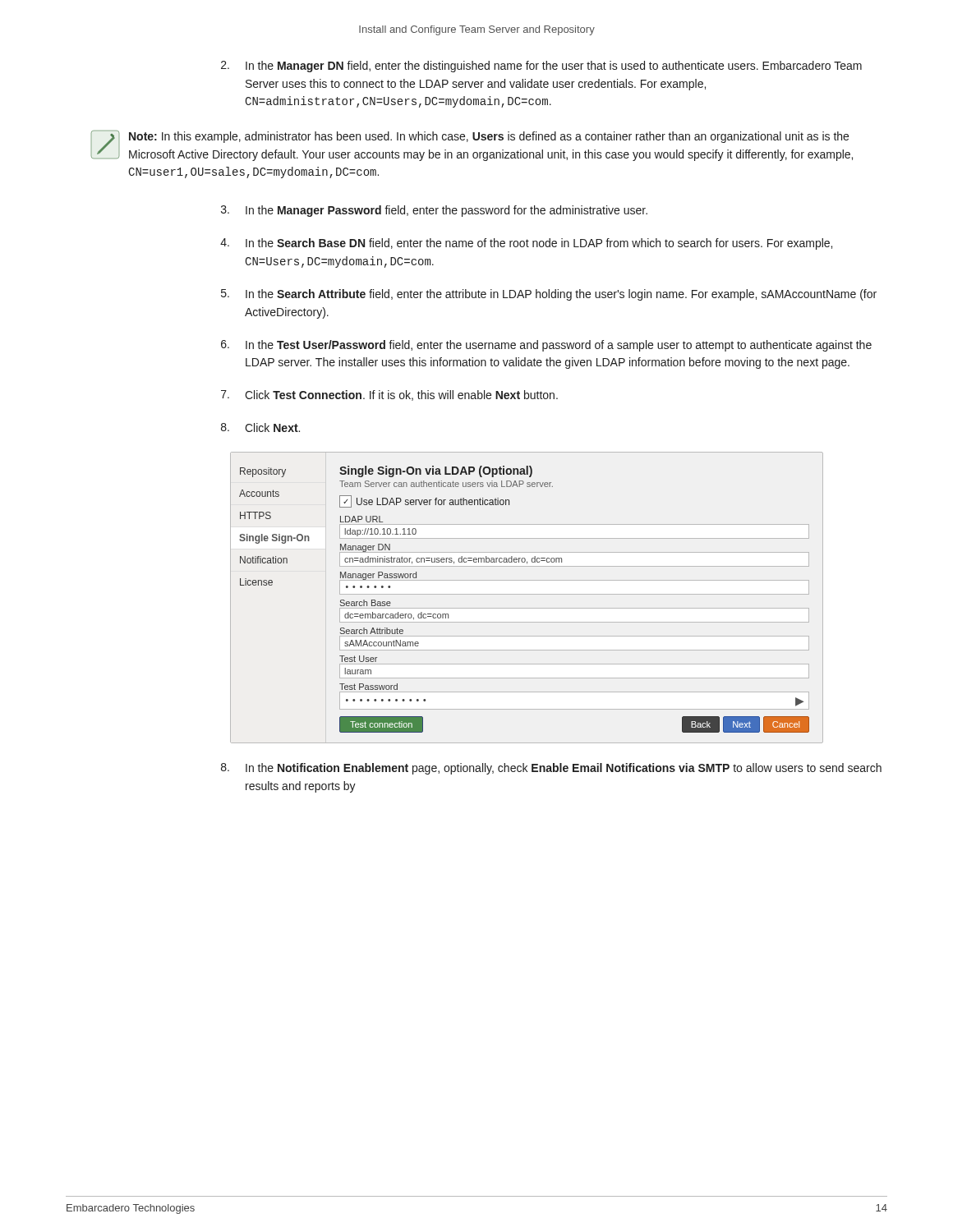
Task: Point to the text starting "7. Click Test Connection. If"
Action: pos(489,396)
